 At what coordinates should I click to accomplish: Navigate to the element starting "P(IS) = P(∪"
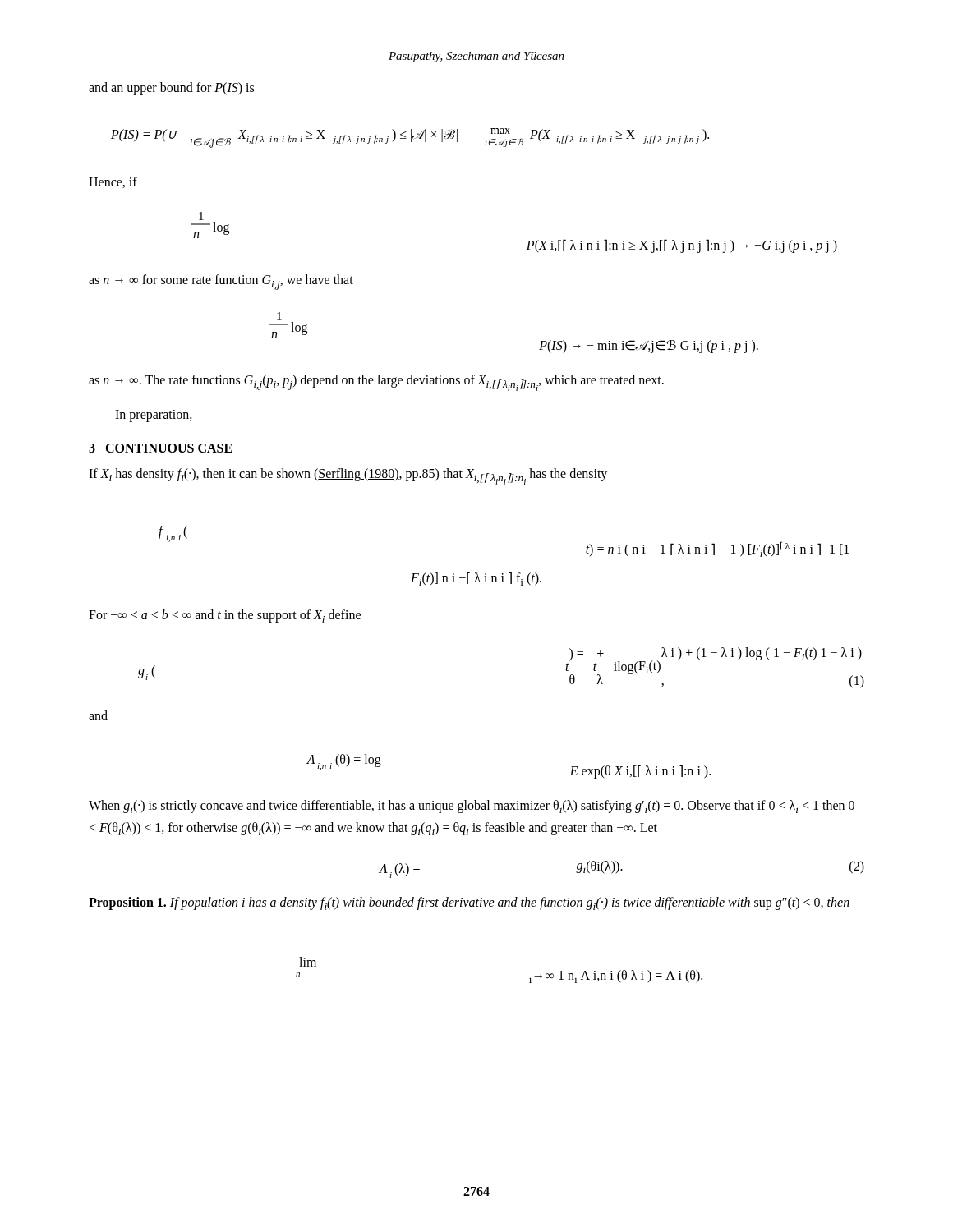[x=410, y=138]
